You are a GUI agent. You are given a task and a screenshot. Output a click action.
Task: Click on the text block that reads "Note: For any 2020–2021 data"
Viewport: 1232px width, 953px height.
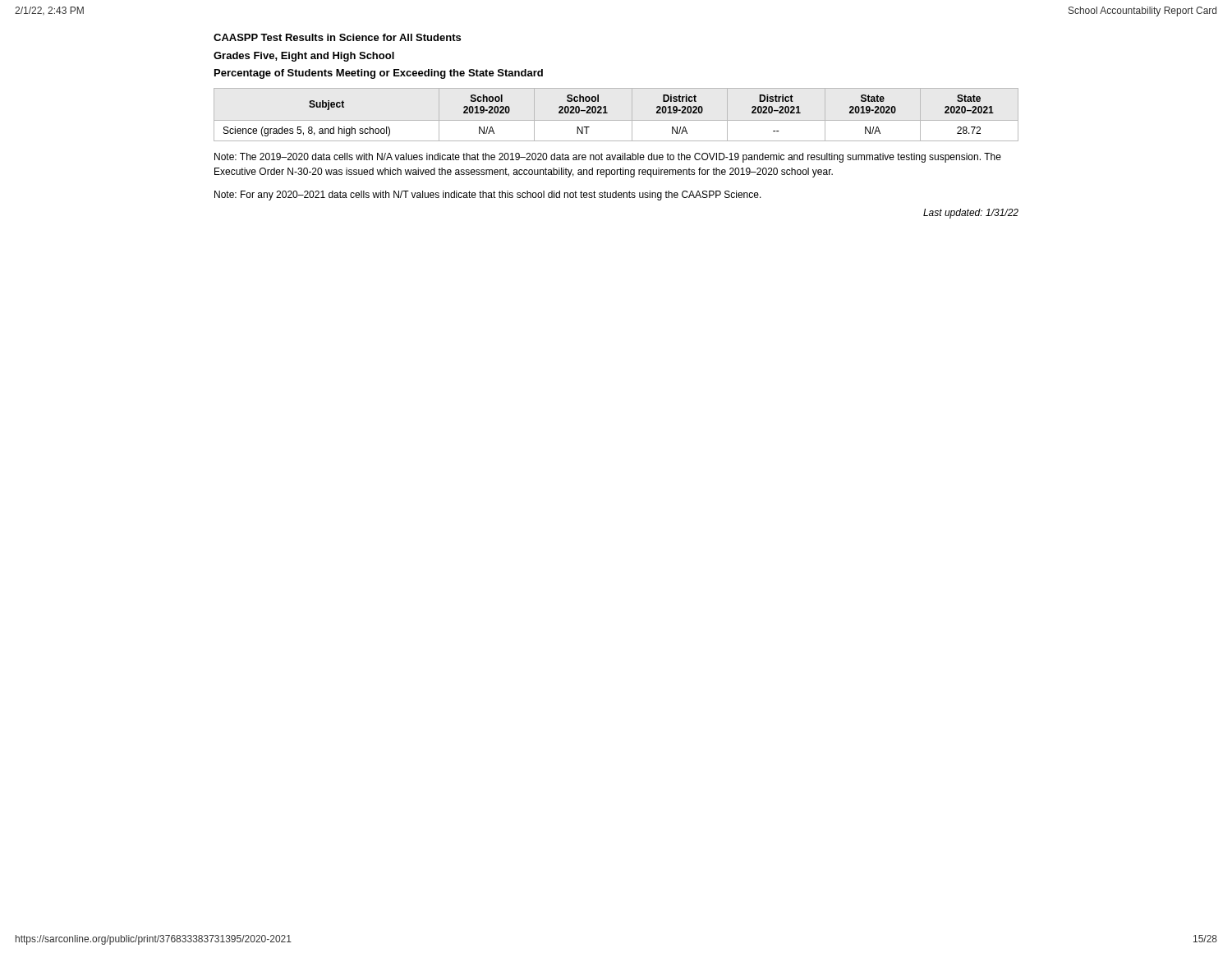(x=488, y=194)
